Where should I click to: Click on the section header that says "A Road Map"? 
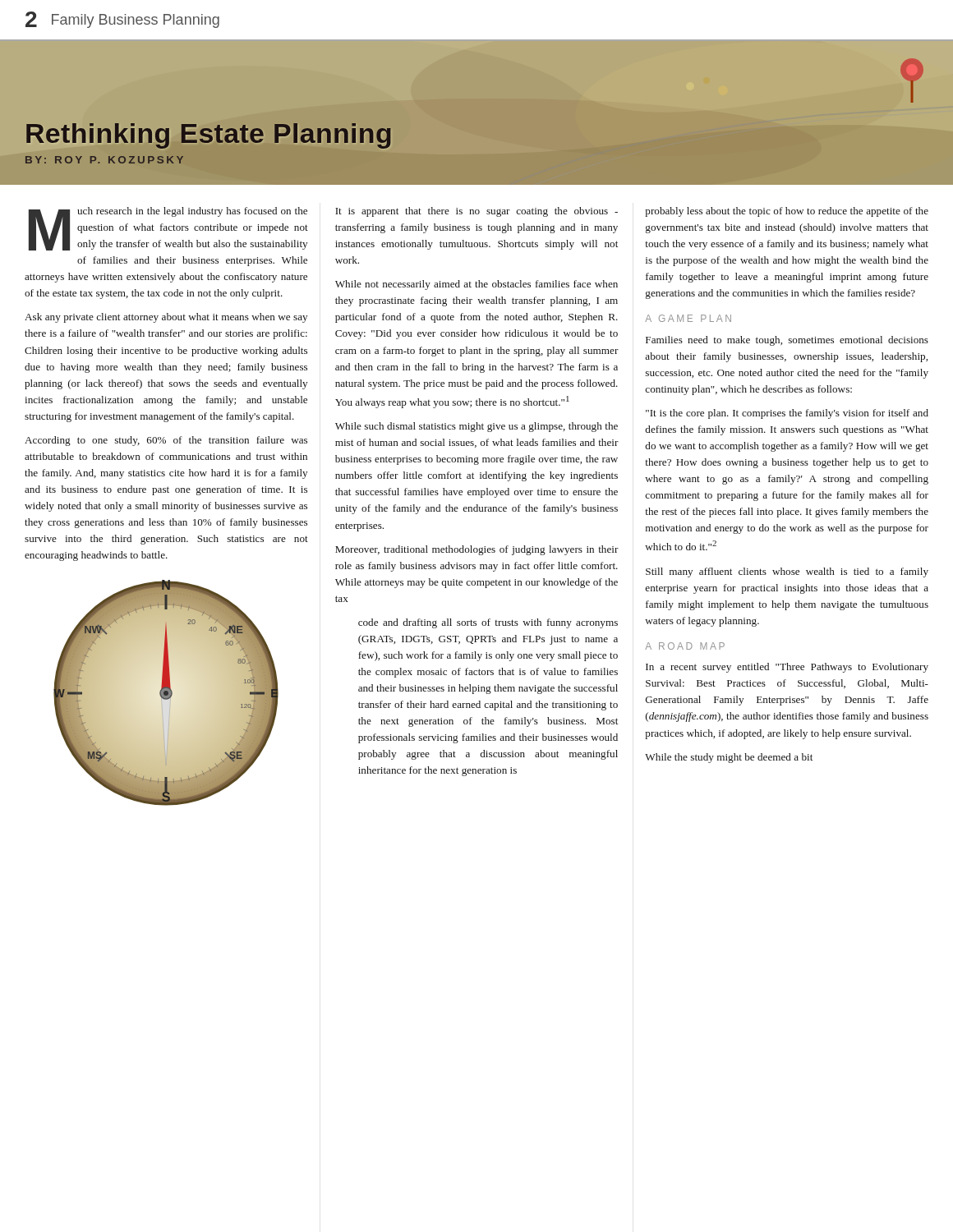click(x=686, y=646)
